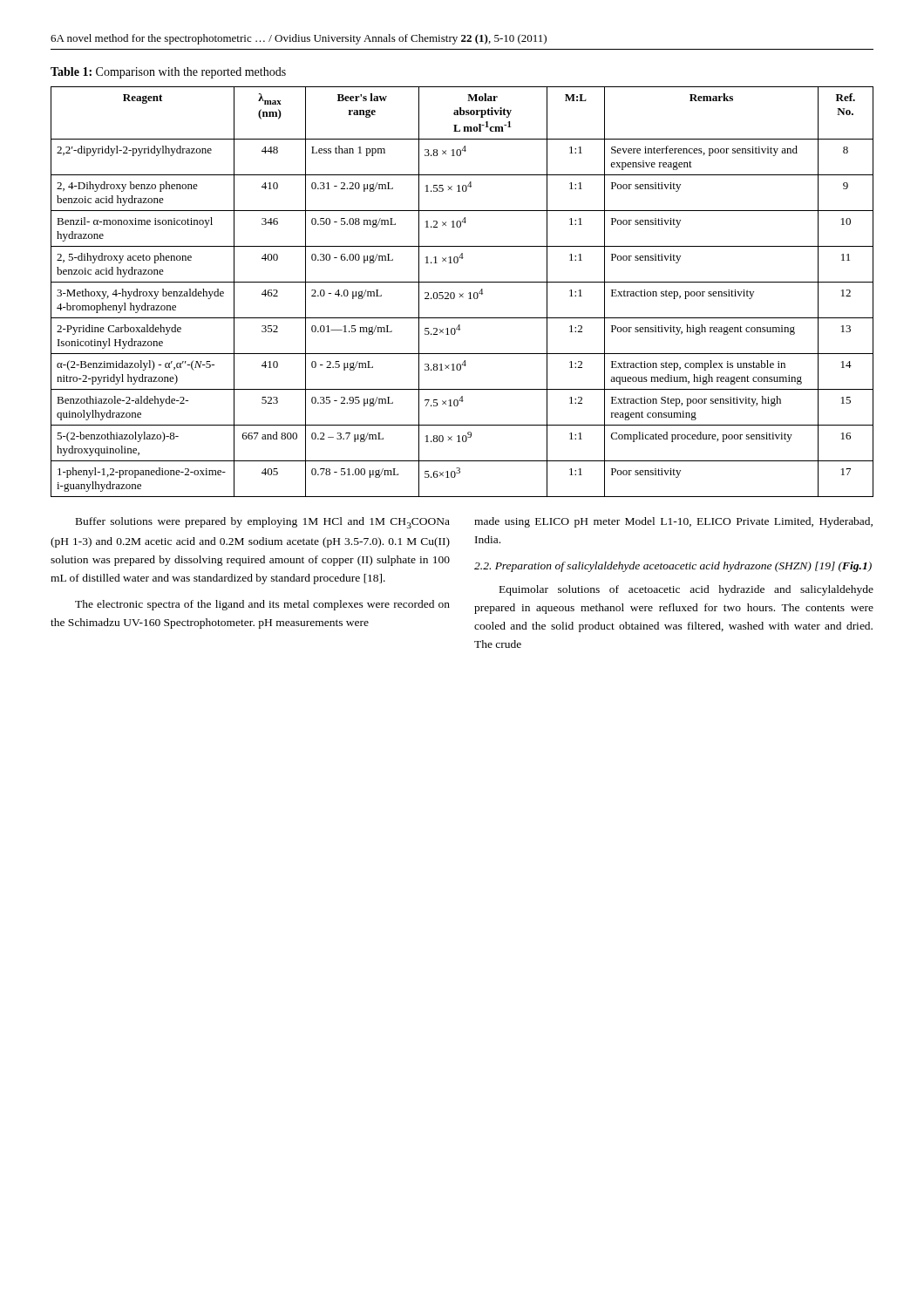924x1308 pixels.
Task: Locate the text block containing "Equimolar solutions of acetoacetic"
Action: coord(674,617)
